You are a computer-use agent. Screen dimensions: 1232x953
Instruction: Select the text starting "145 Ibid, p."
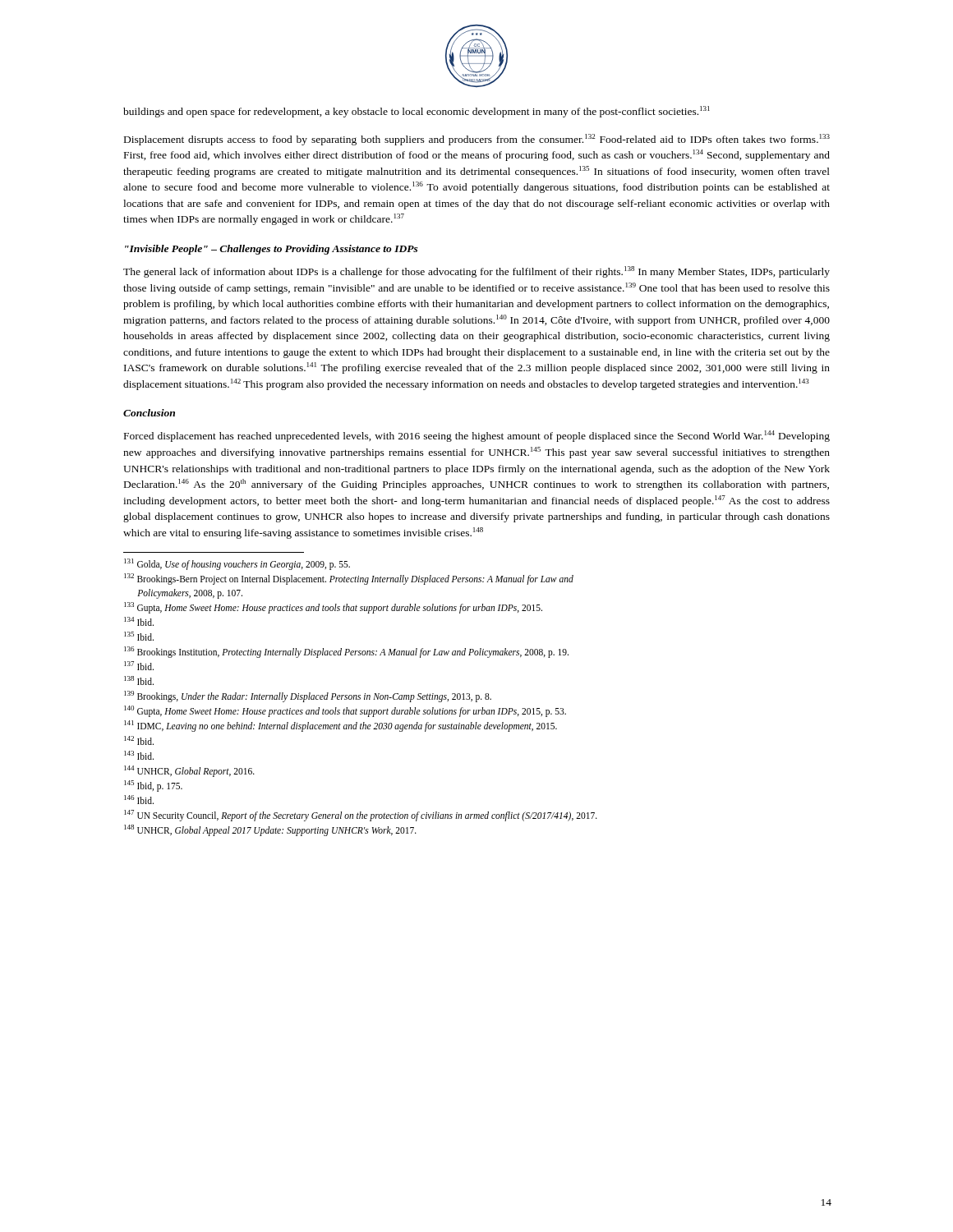[x=153, y=785]
